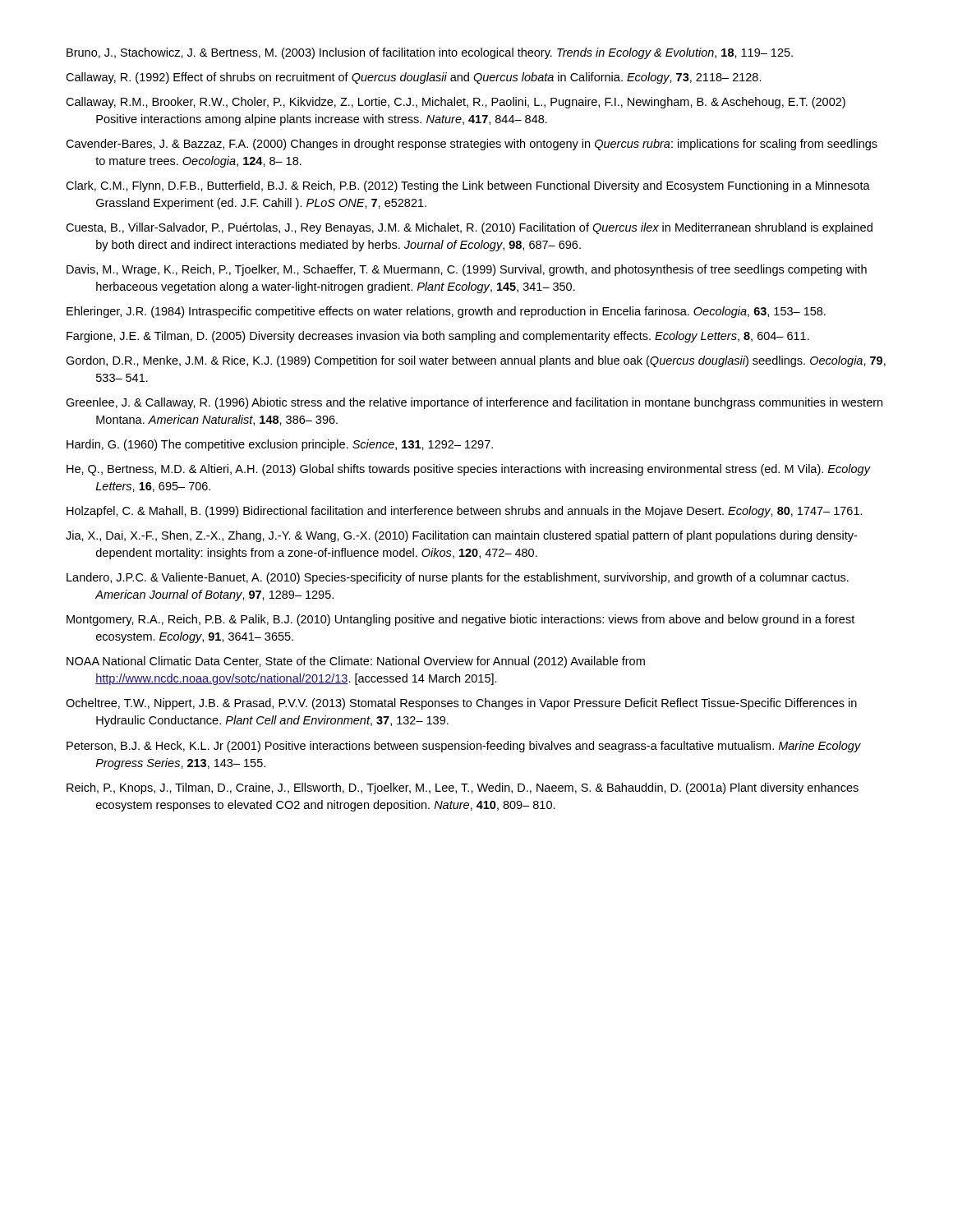Point to the region starting "Holzapfel, C. & Mahall, B. (1999) Bidirectional"

click(464, 511)
